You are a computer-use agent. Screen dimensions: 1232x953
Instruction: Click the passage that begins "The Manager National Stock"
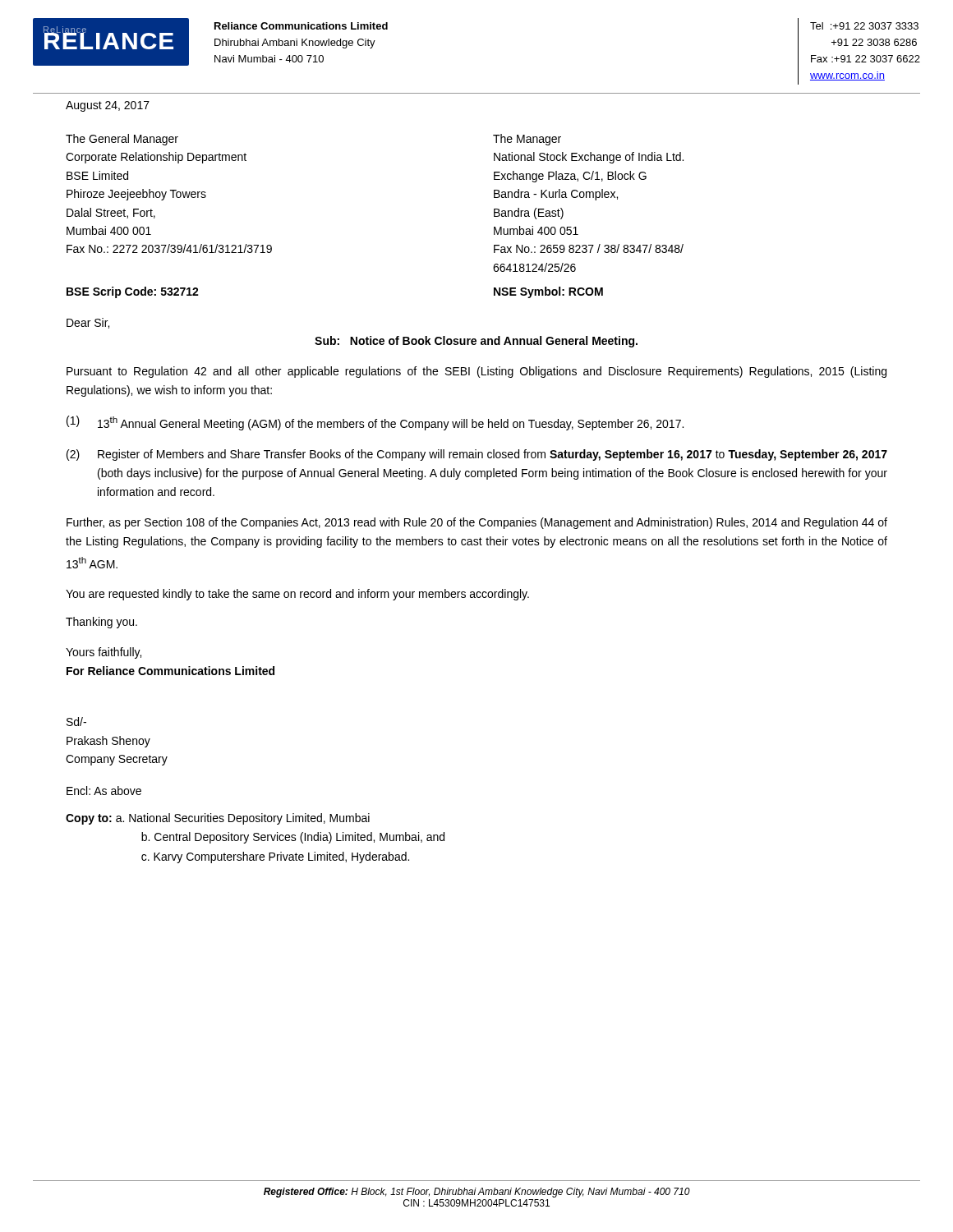coord(589,203)
